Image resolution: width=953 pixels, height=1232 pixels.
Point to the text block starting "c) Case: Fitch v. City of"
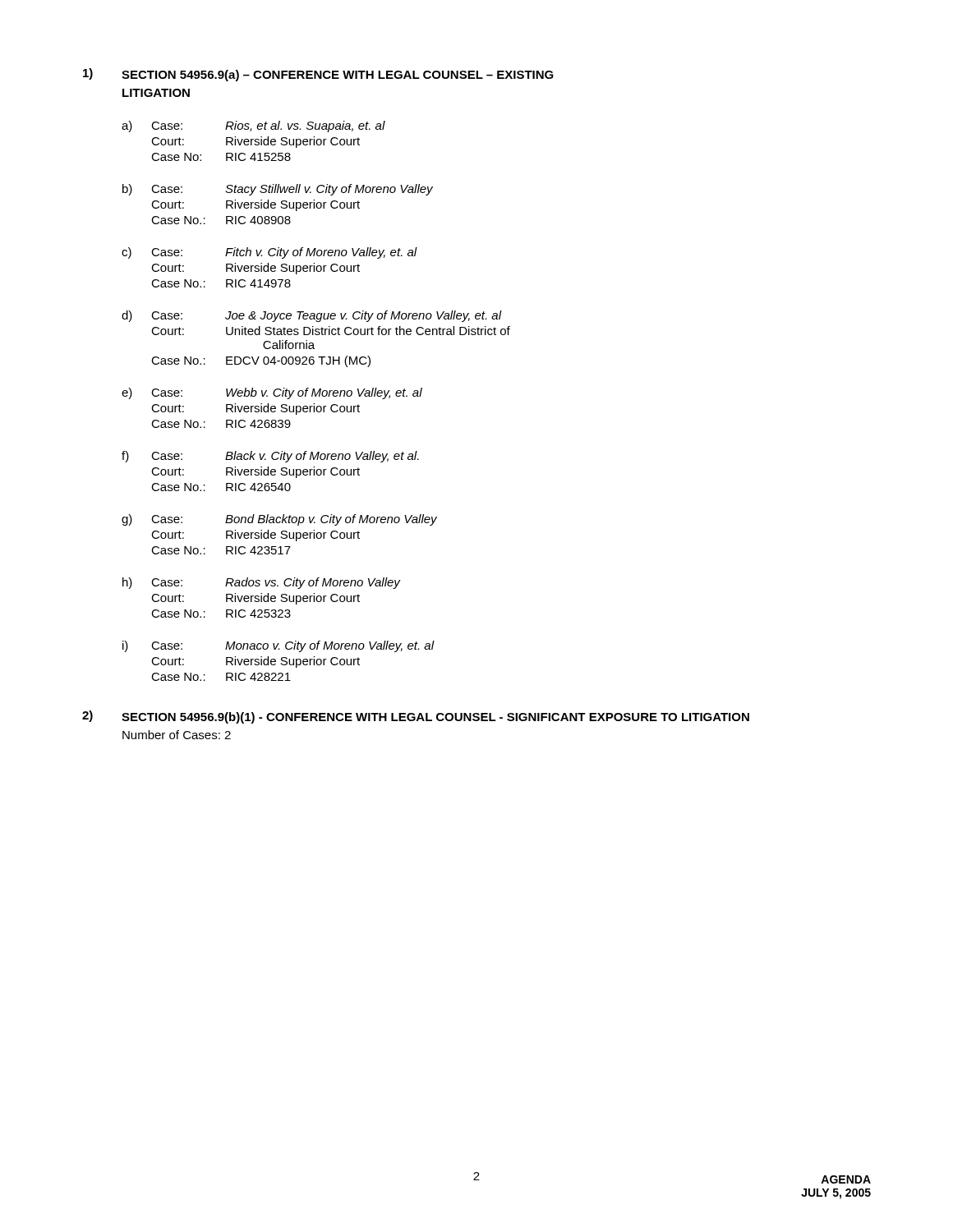(x=269, y=268)
